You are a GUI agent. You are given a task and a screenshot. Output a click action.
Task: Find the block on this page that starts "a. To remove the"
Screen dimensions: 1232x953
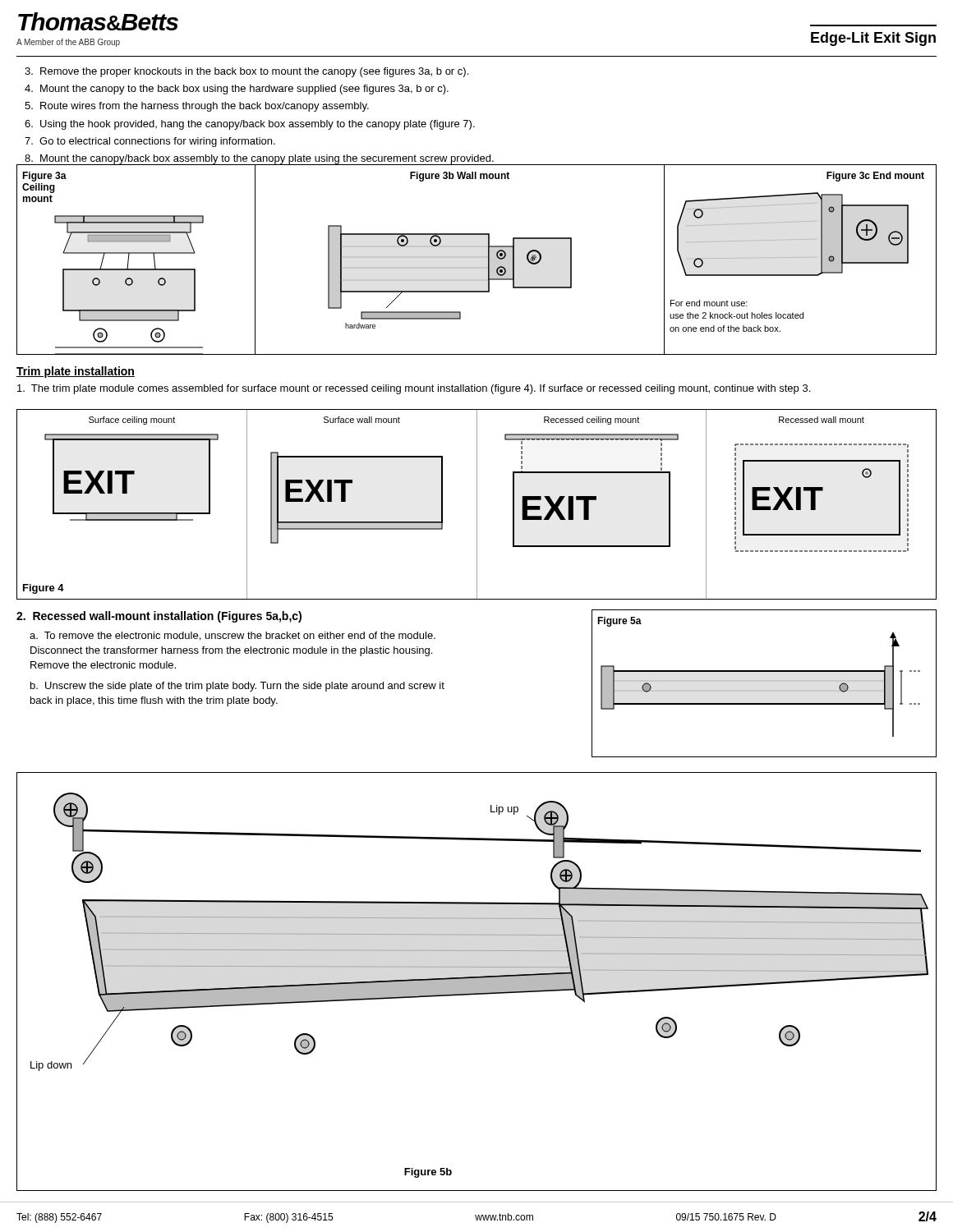233,650
